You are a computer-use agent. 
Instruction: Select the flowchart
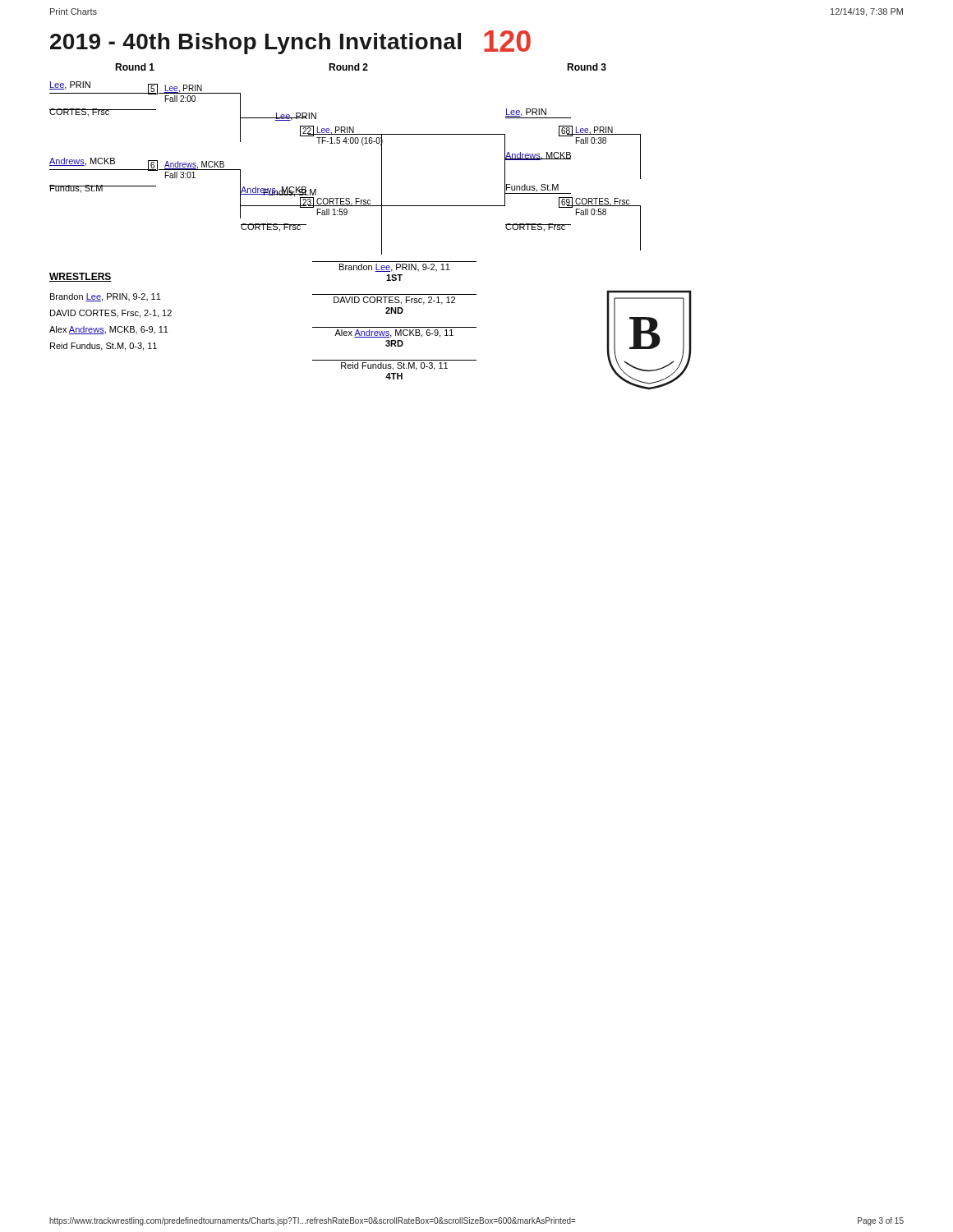[419, 177]
